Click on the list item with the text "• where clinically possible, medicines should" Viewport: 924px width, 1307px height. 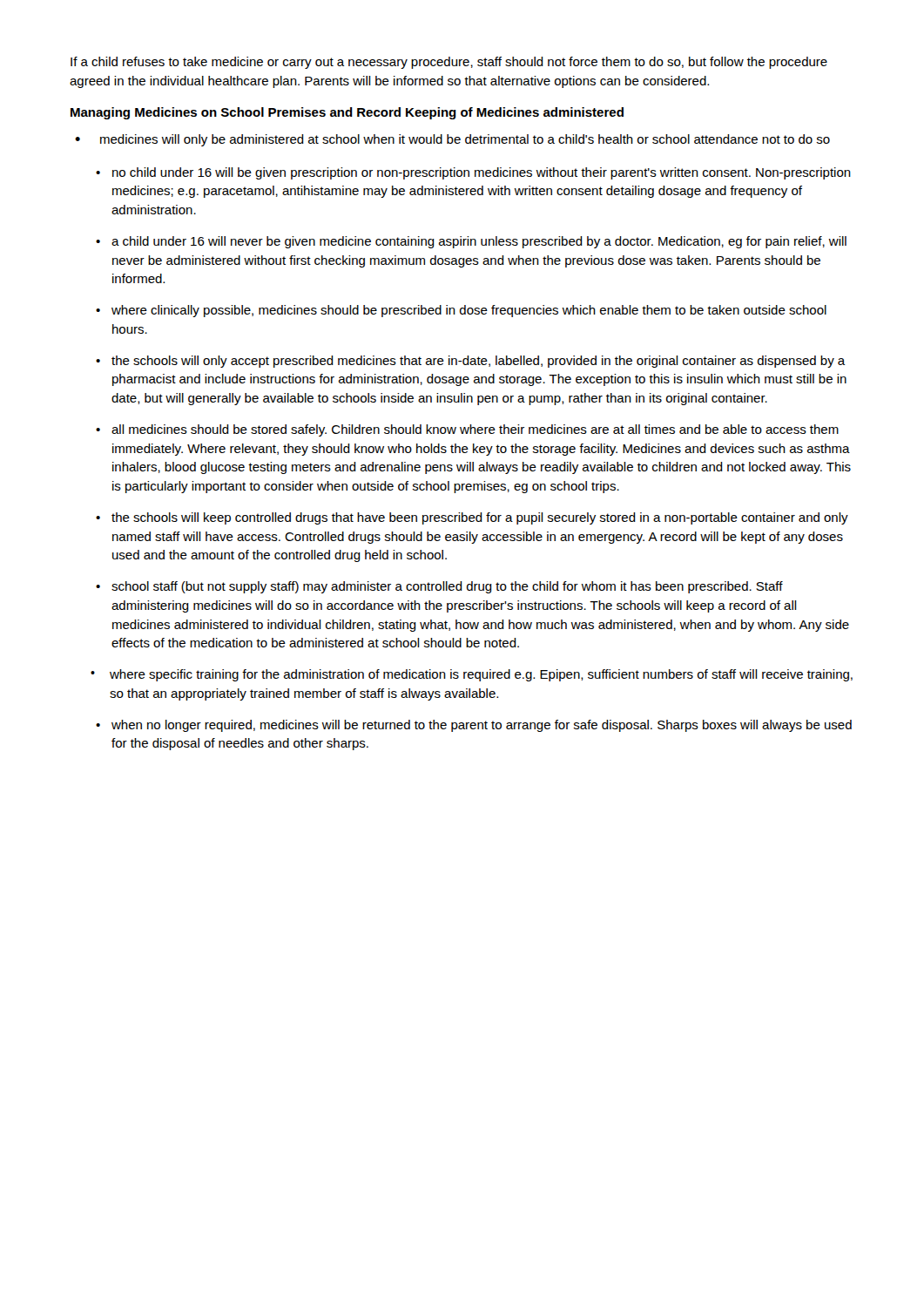tap(475, 320)
